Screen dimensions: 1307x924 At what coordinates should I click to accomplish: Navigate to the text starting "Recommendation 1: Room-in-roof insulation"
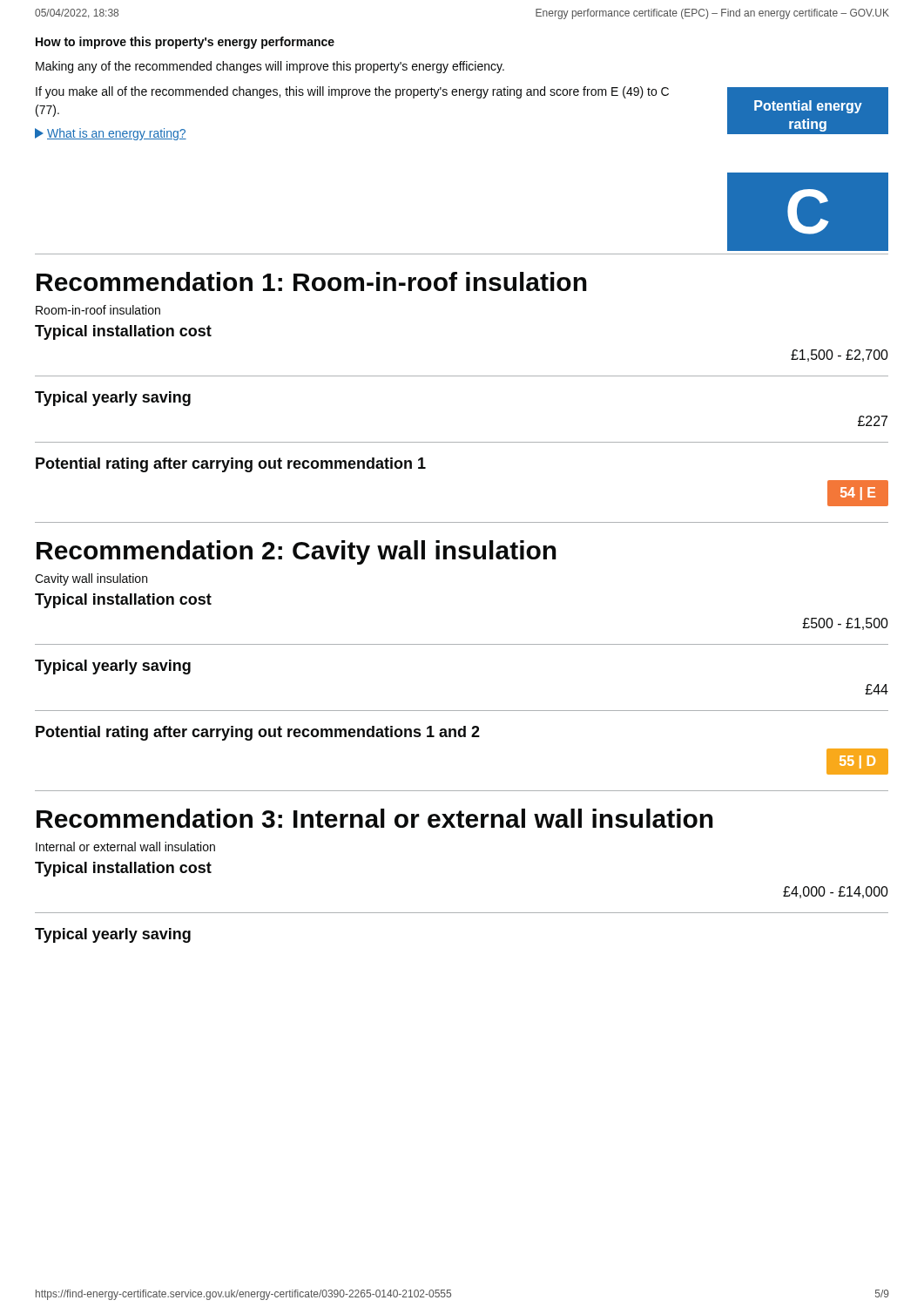(x=462, y=282)
